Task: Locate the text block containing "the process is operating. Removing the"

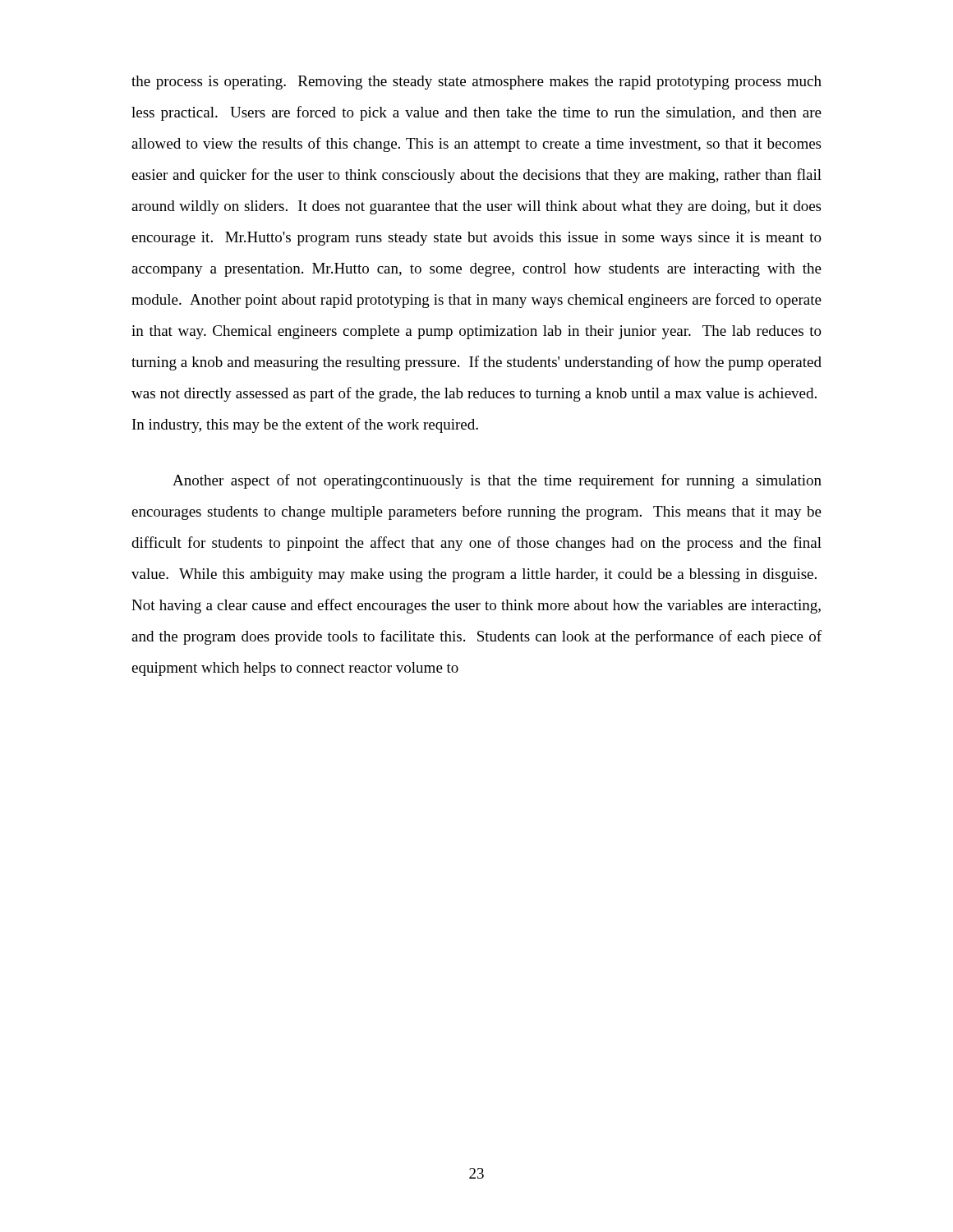Action: pos(476,253)
